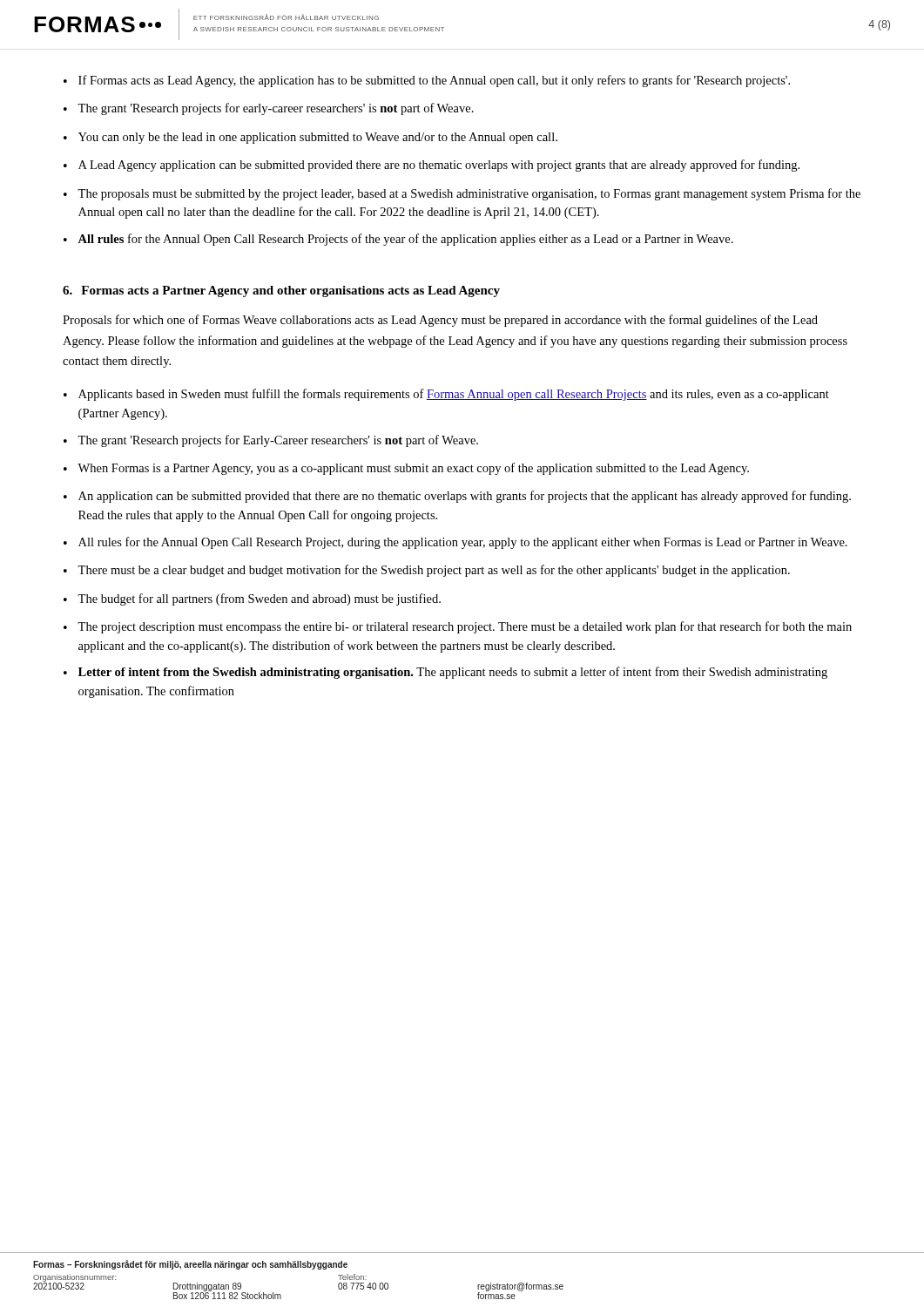Click on the list item that says "• A Lead Agency application can be submitted"
This screenshot has height=1307, width=924.
click(462, 166)
